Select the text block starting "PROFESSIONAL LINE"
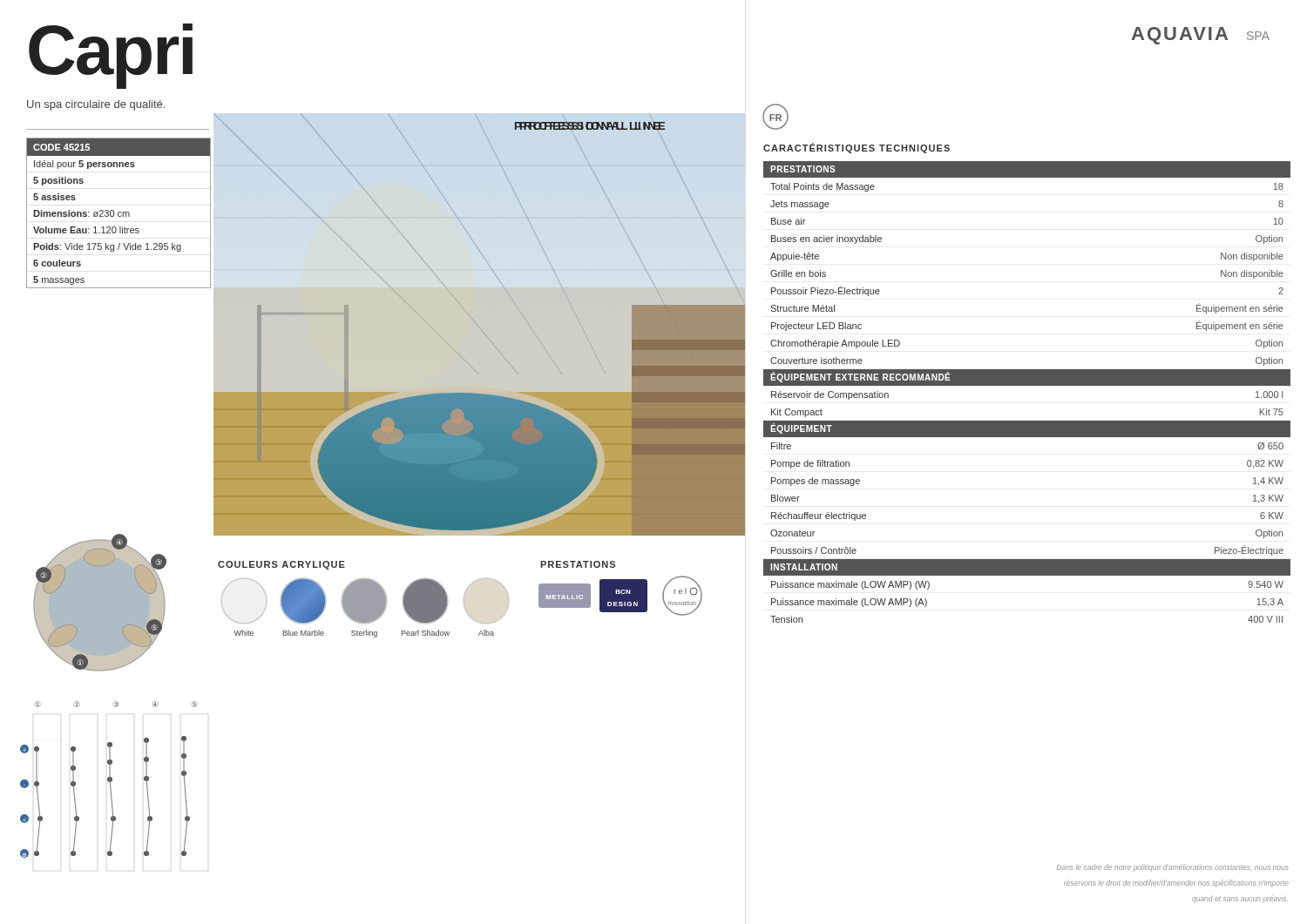The height and width of the screenshot is (924, 1307). coord(593,126)
